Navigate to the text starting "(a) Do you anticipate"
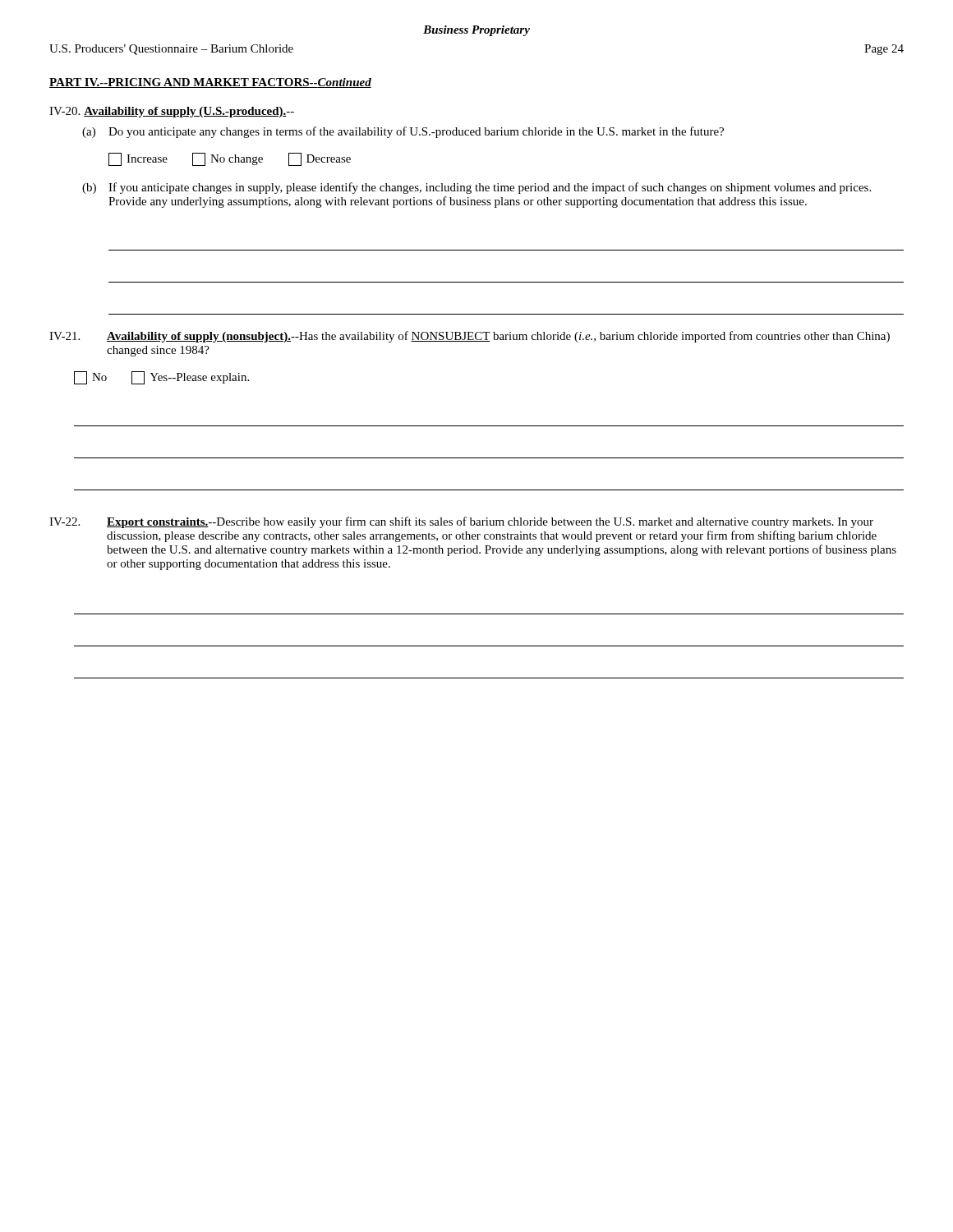 coord(493,132)
